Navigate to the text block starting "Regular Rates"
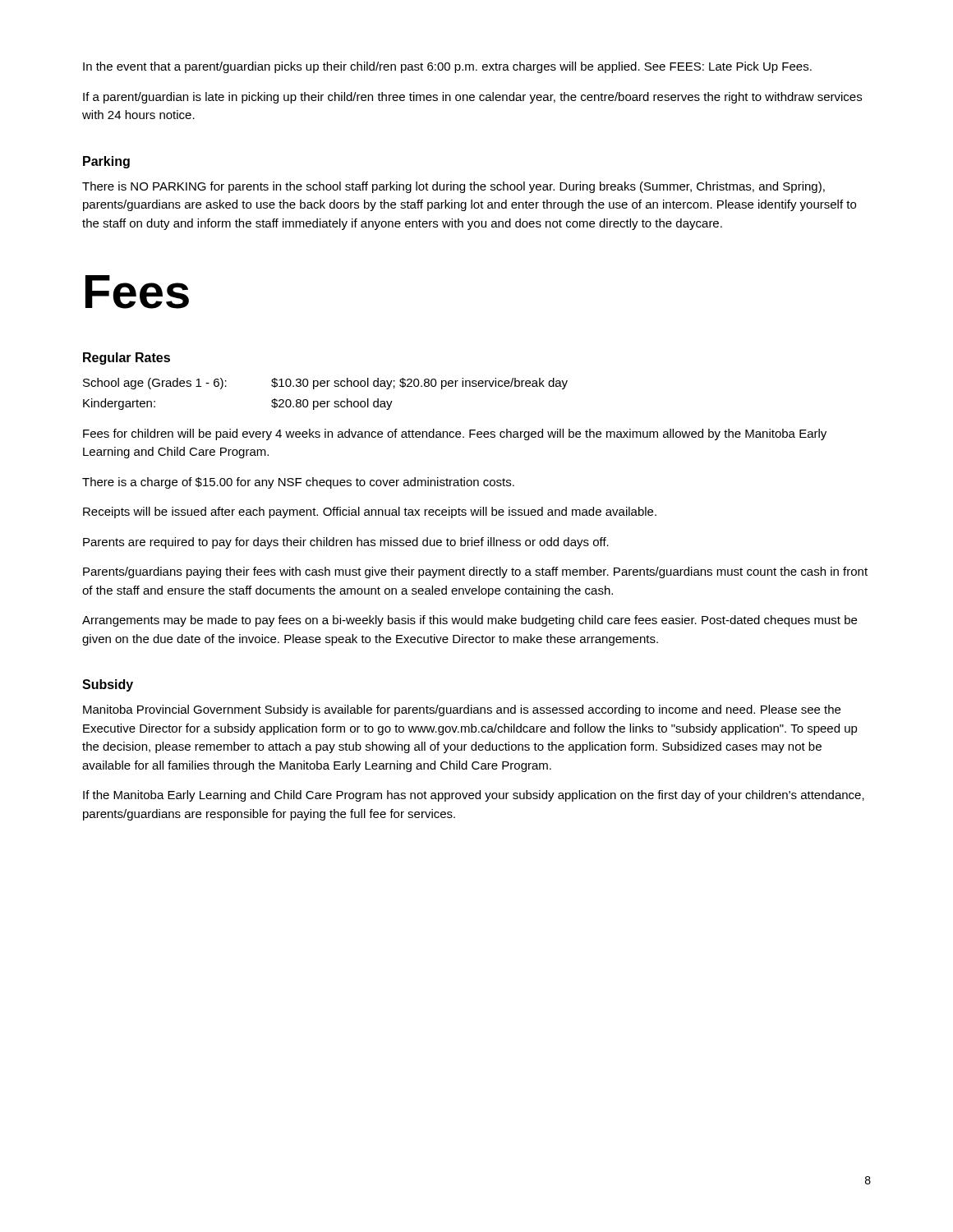The image size is (953, 1232). pos(126,358)
